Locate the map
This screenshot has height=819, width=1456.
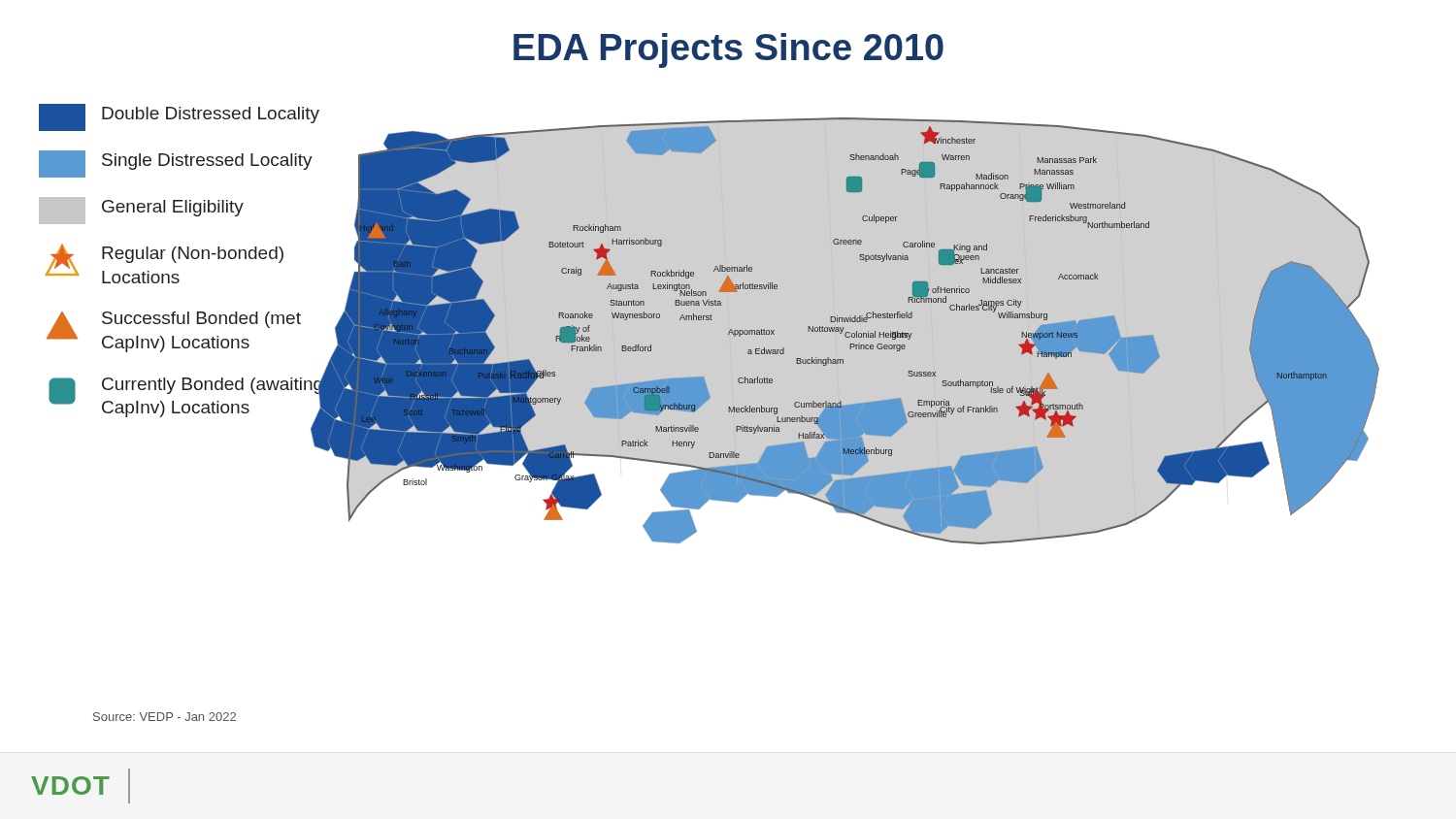click(864, 417)
